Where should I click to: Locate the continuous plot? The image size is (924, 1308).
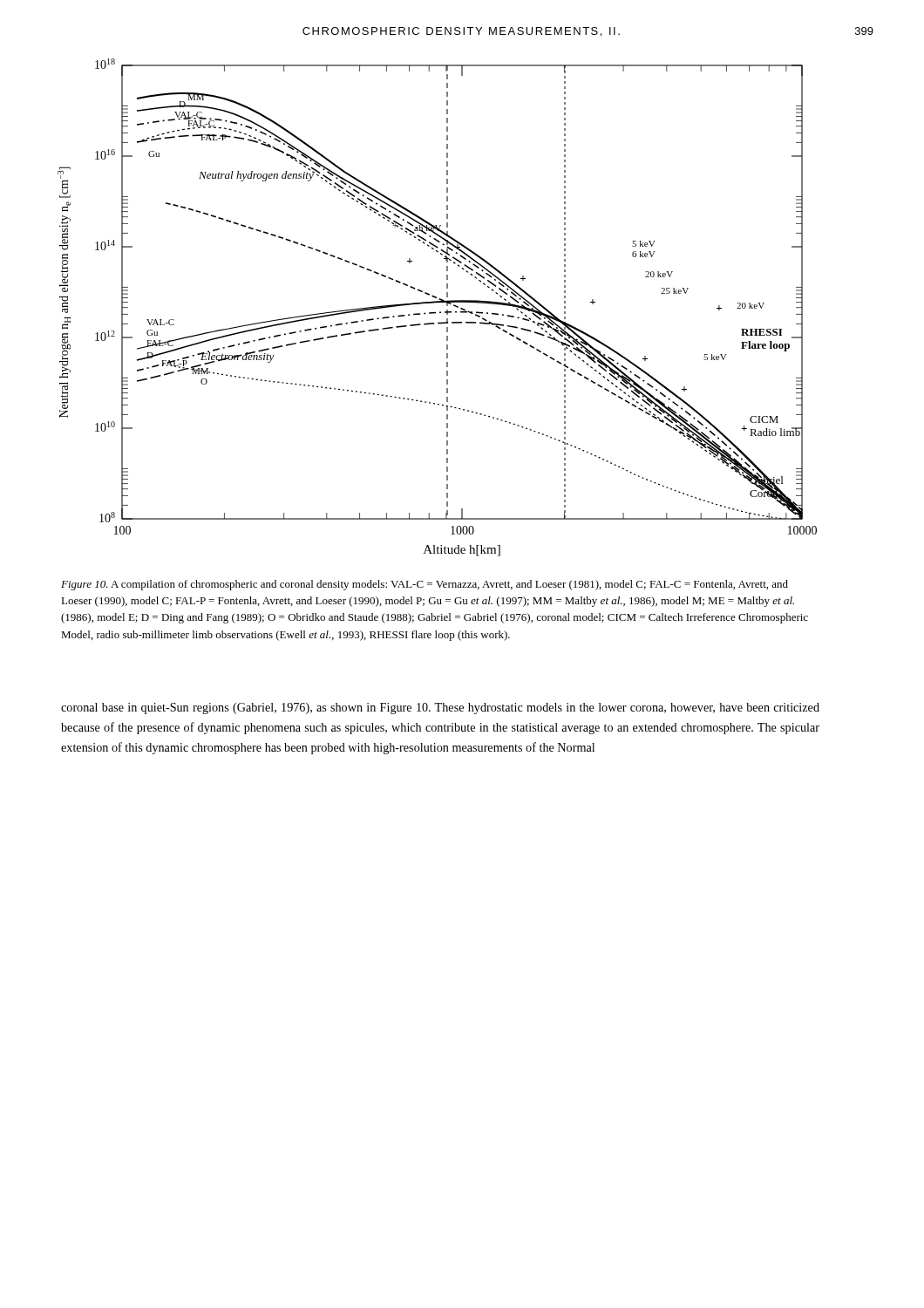click(x=445, y=307)
